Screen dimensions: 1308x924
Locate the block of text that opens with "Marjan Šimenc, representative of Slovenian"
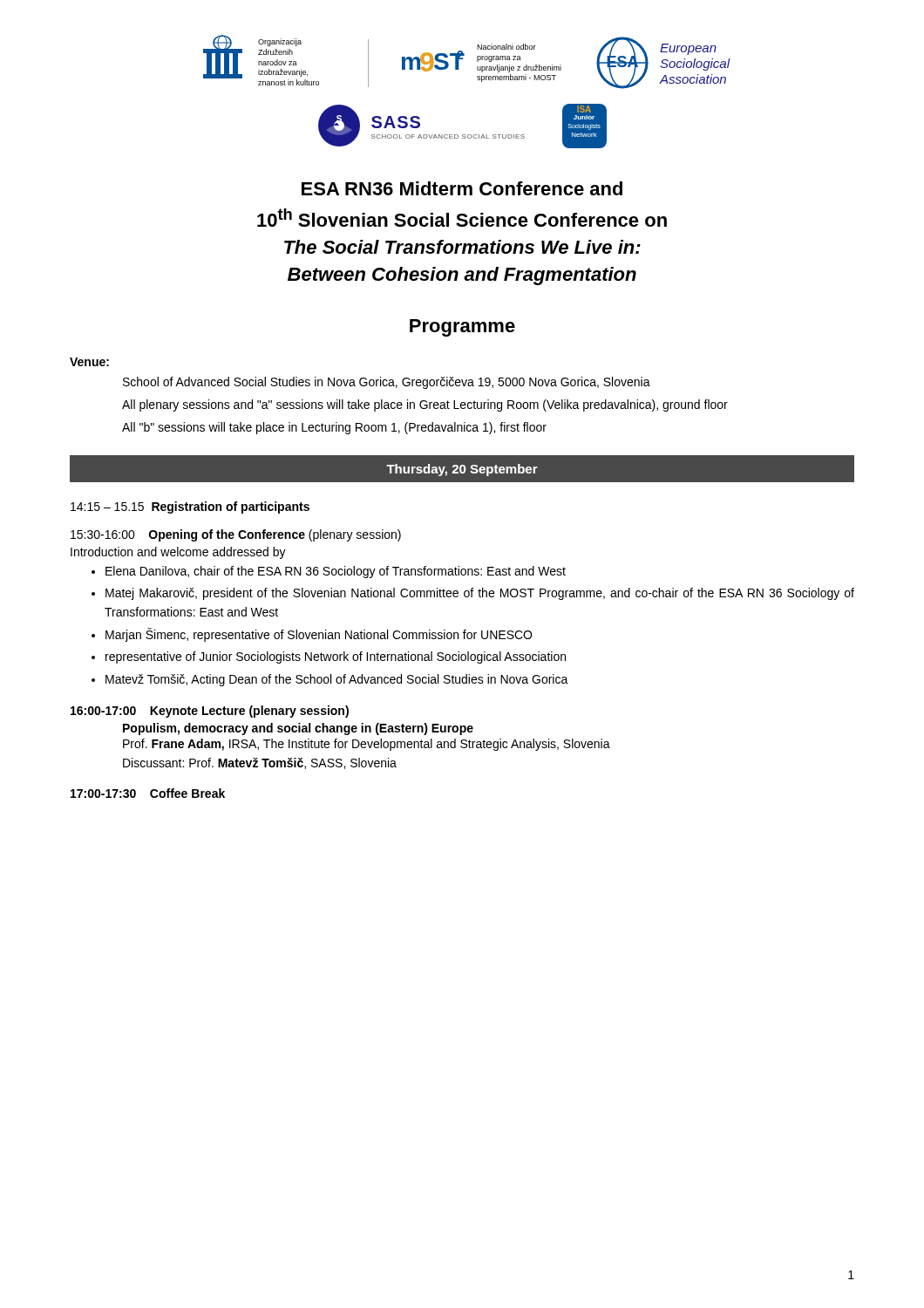click(319, 635)
